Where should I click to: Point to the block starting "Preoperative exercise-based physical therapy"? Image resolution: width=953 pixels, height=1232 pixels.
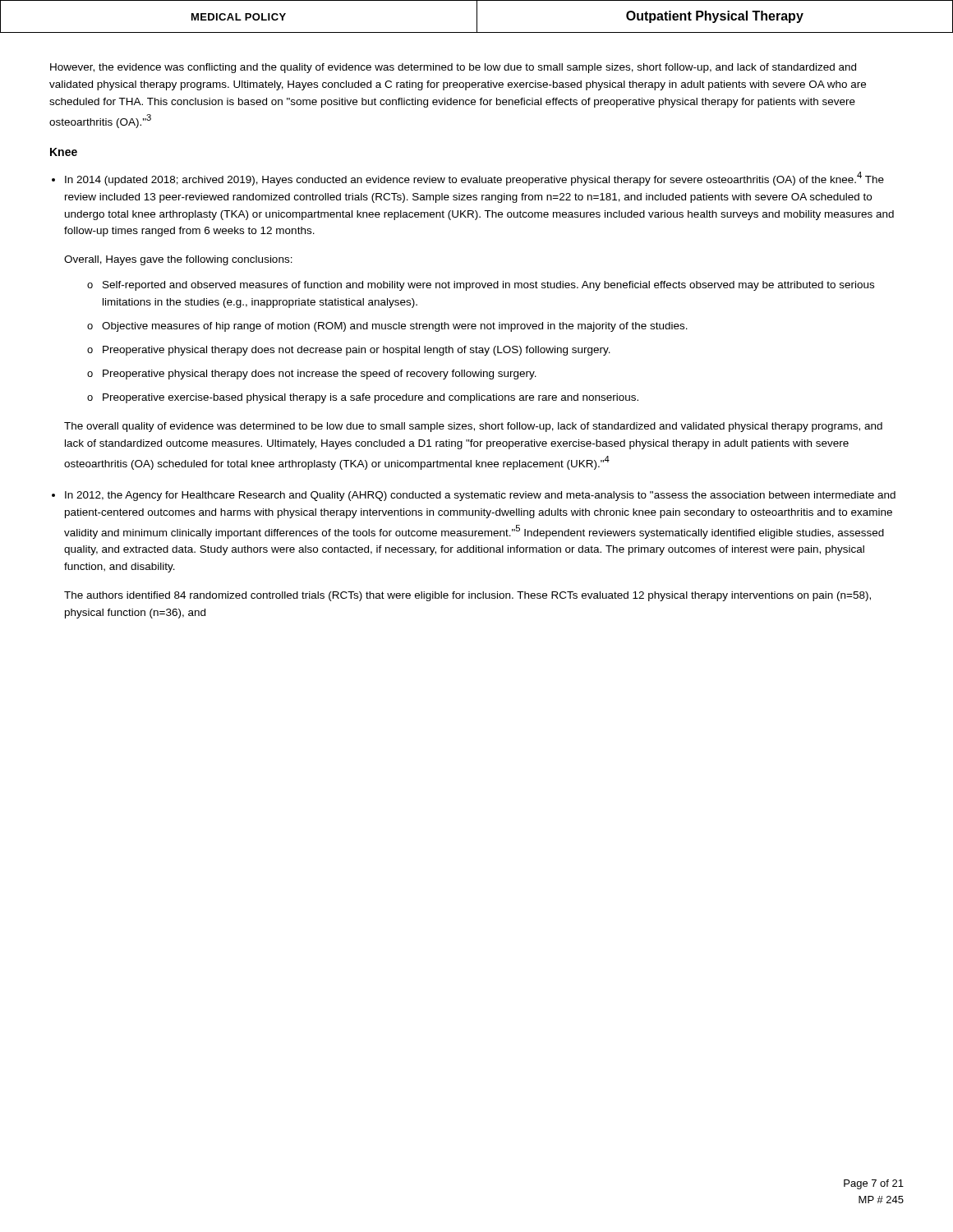371,397
